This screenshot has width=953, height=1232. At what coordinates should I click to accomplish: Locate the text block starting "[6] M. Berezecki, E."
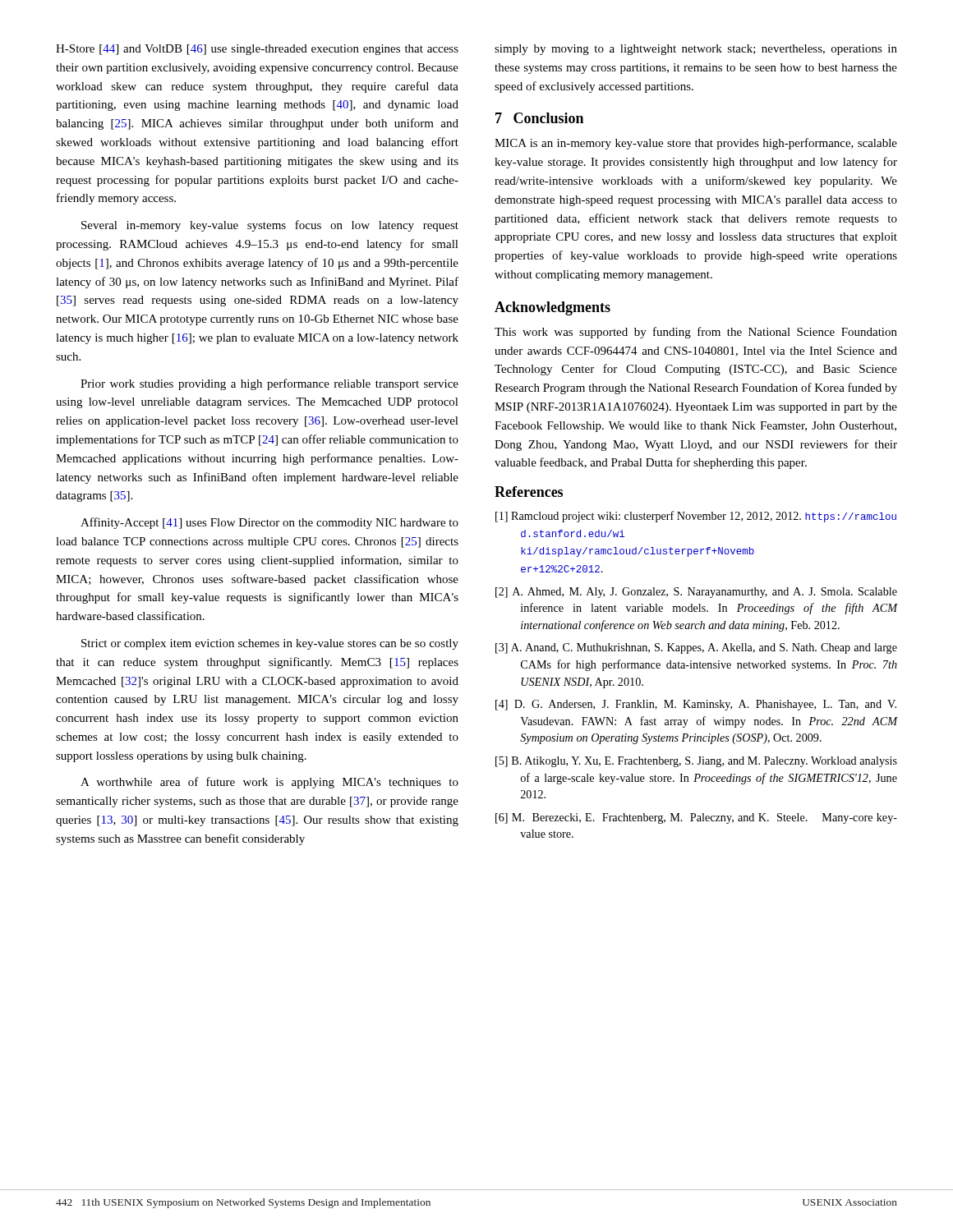click(x=696, y=826)
